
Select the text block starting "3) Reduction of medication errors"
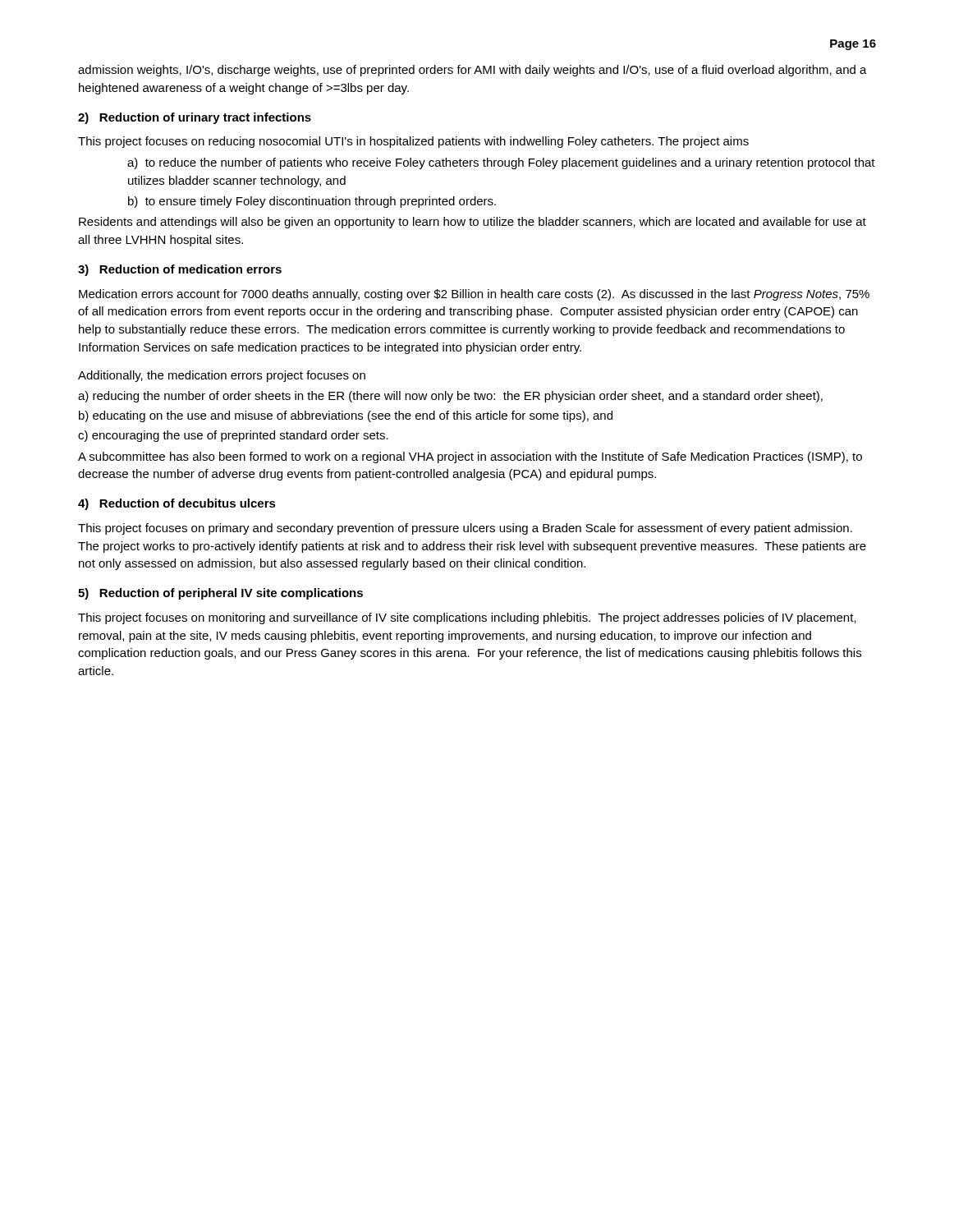pos(180,269)
